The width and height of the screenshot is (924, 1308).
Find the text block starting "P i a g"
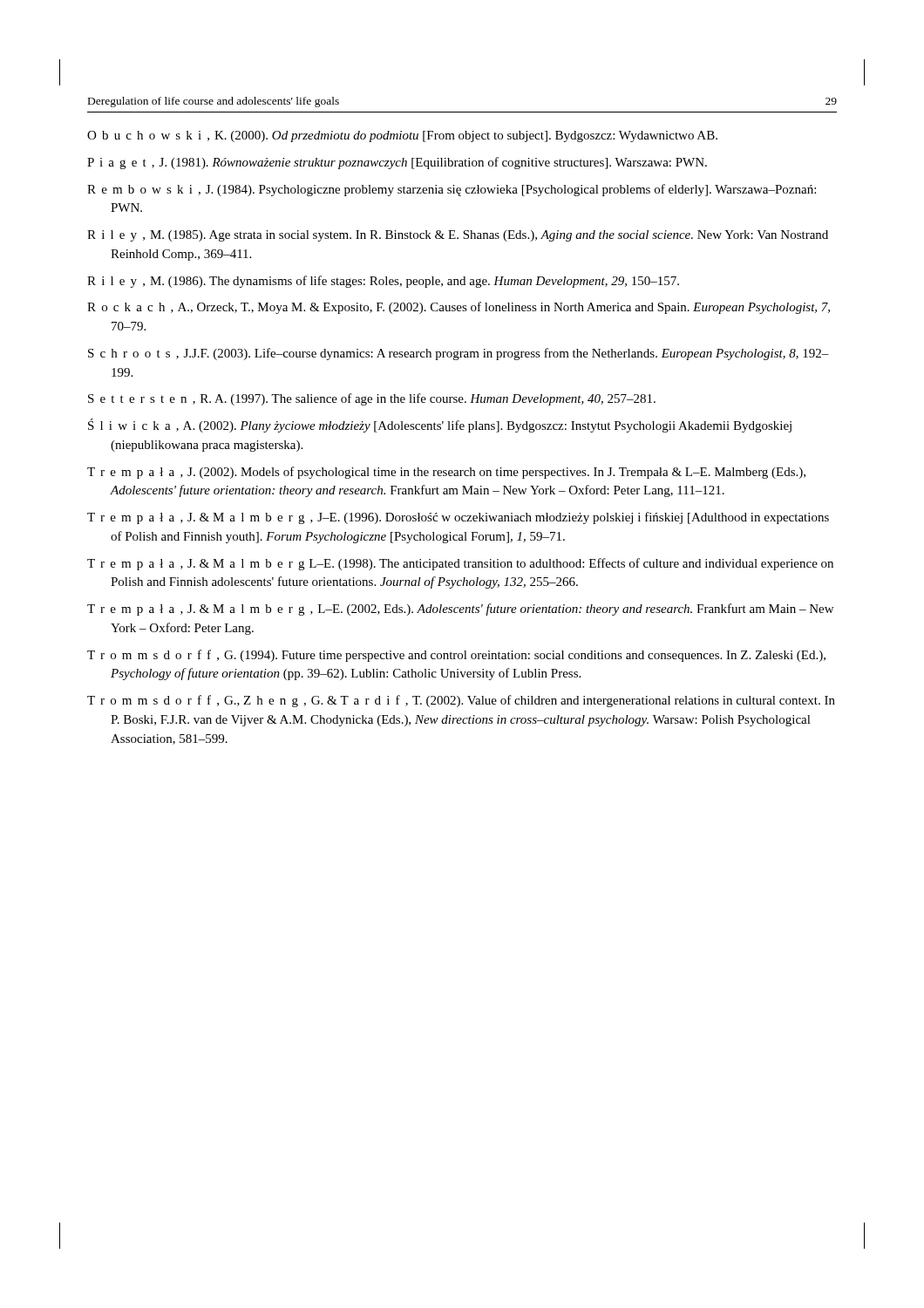pos(397,162)
